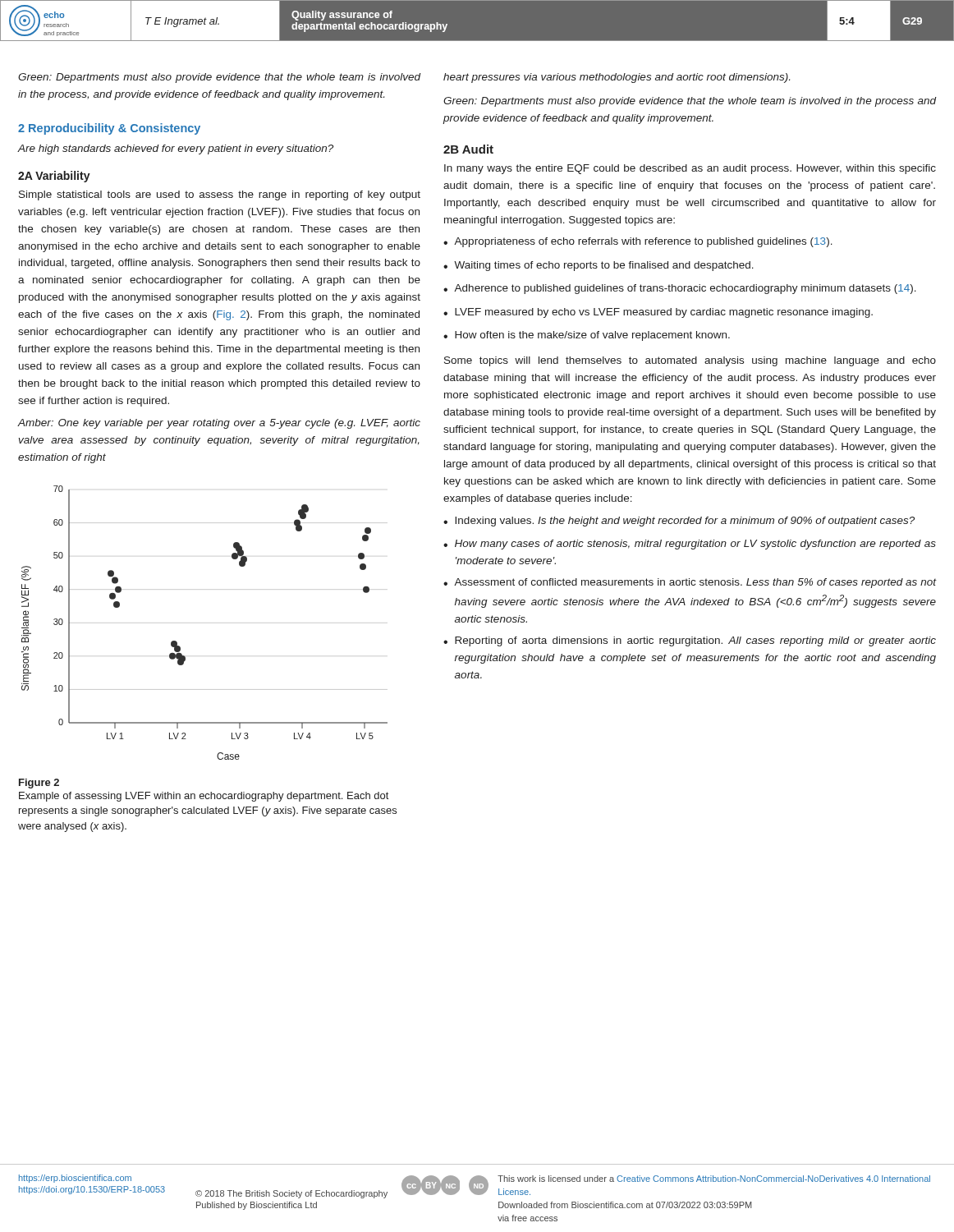The height and width of the screenshot is (1232, 954).
Task: Locate the text block starting "• Adherence to published guidelines of trans-thoracic"
Action: pyautogui.click(x=690, y=290)
